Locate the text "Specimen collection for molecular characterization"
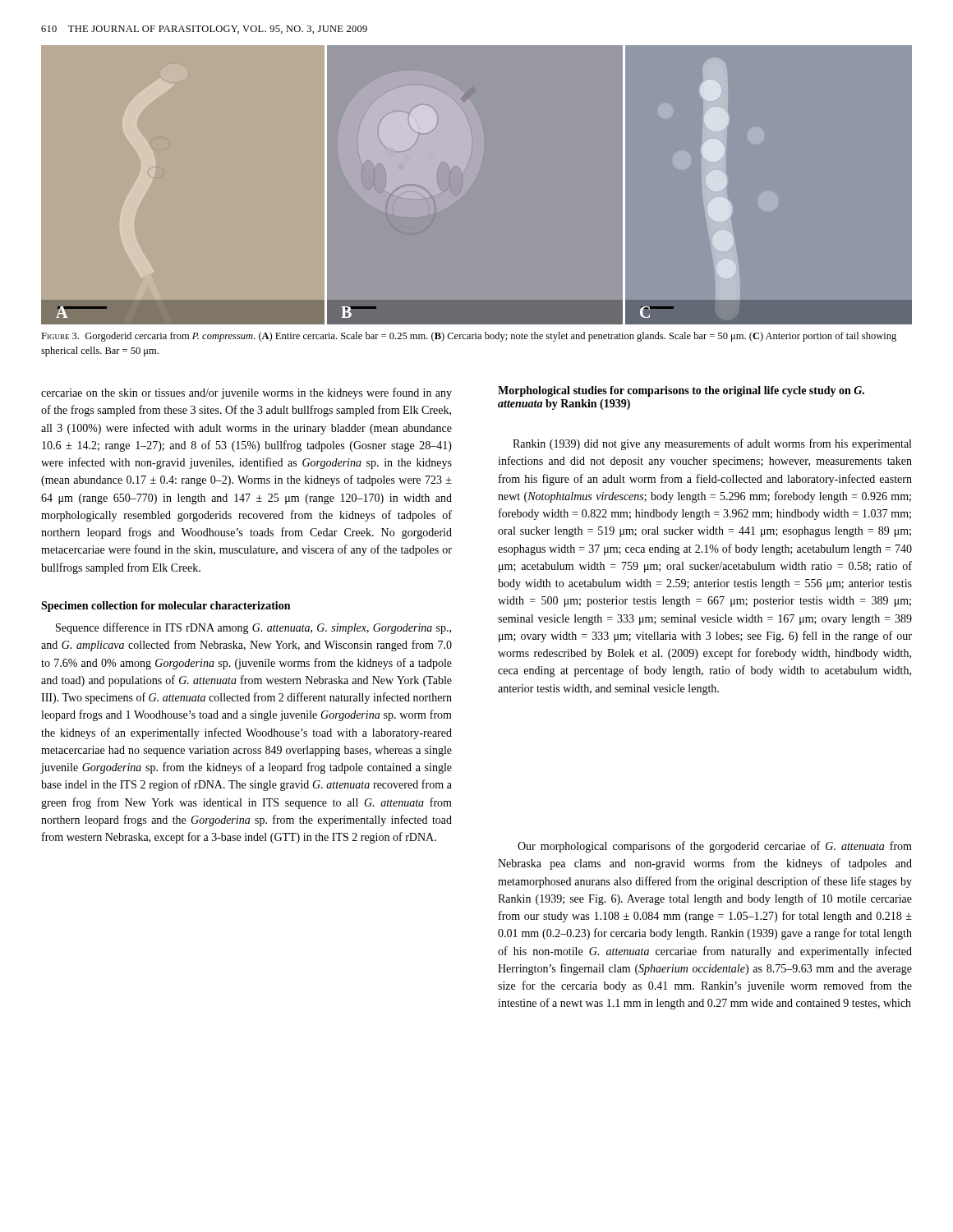This screenshot has width=953, height=1232. pyautogui.click(x=166, y=606)
